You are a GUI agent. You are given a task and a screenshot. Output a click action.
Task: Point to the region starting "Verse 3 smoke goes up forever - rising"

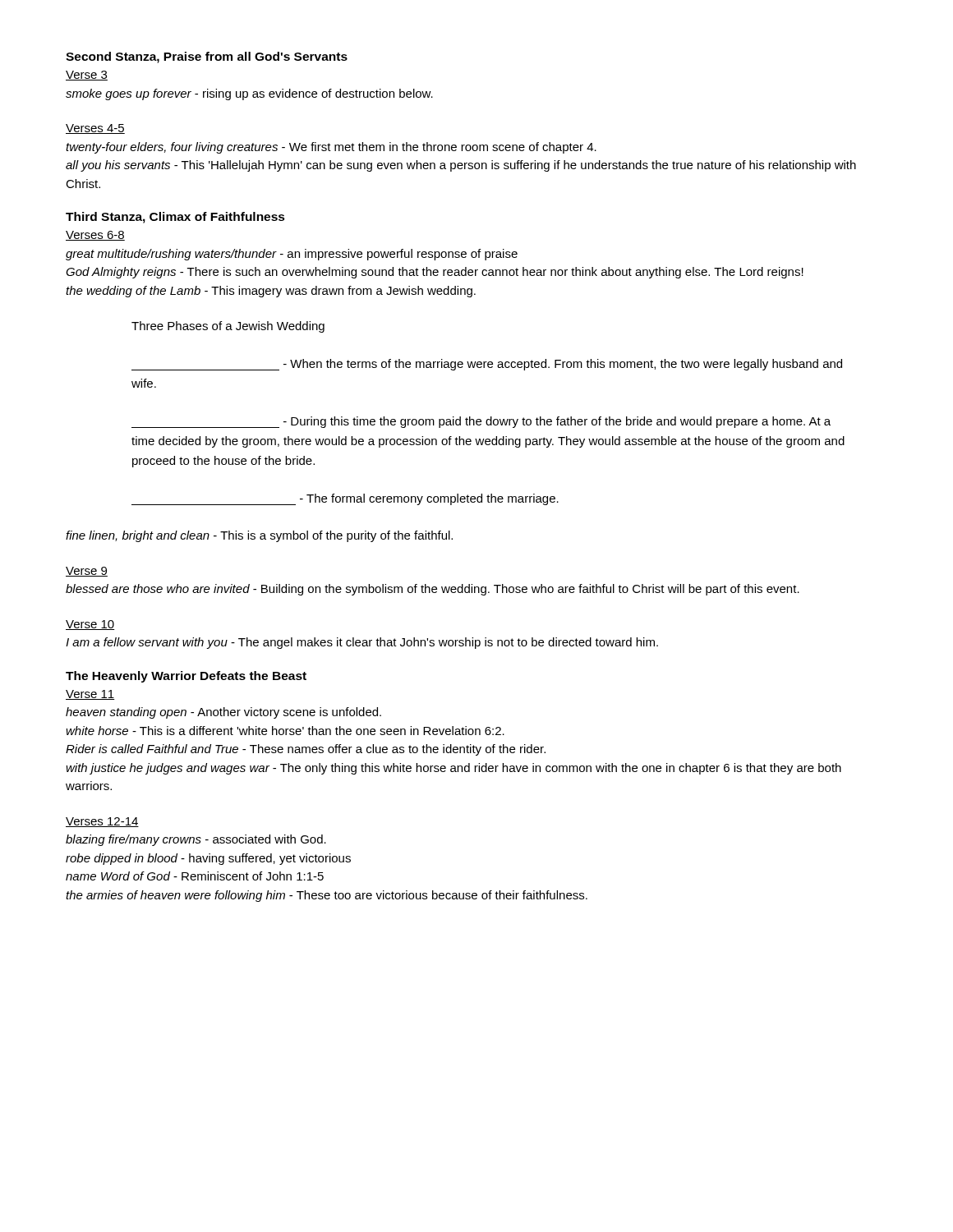click(x=250, y=84)
